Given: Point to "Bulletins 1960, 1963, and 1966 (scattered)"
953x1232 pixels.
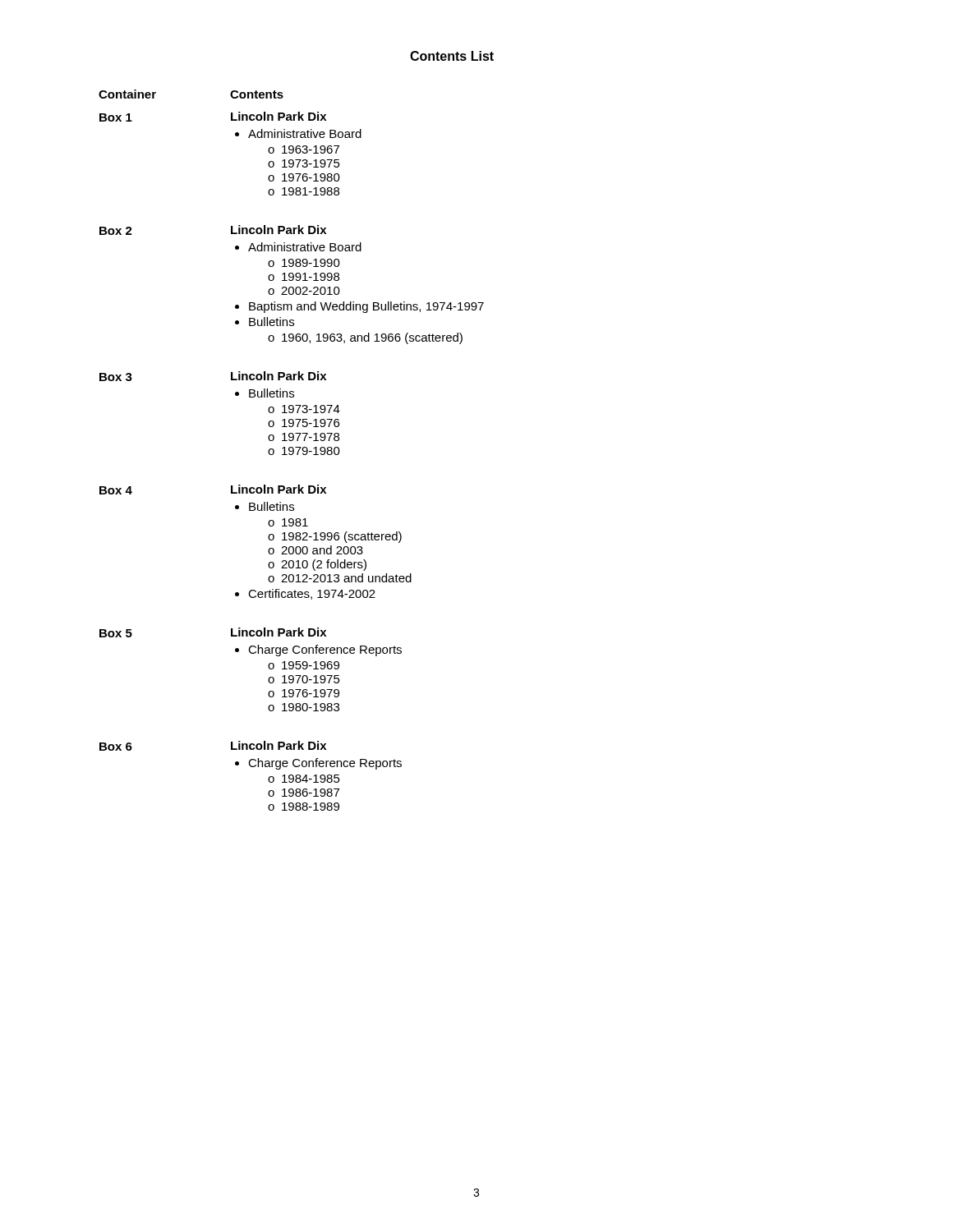Looking at the screenshot, I should pos(272,322).
